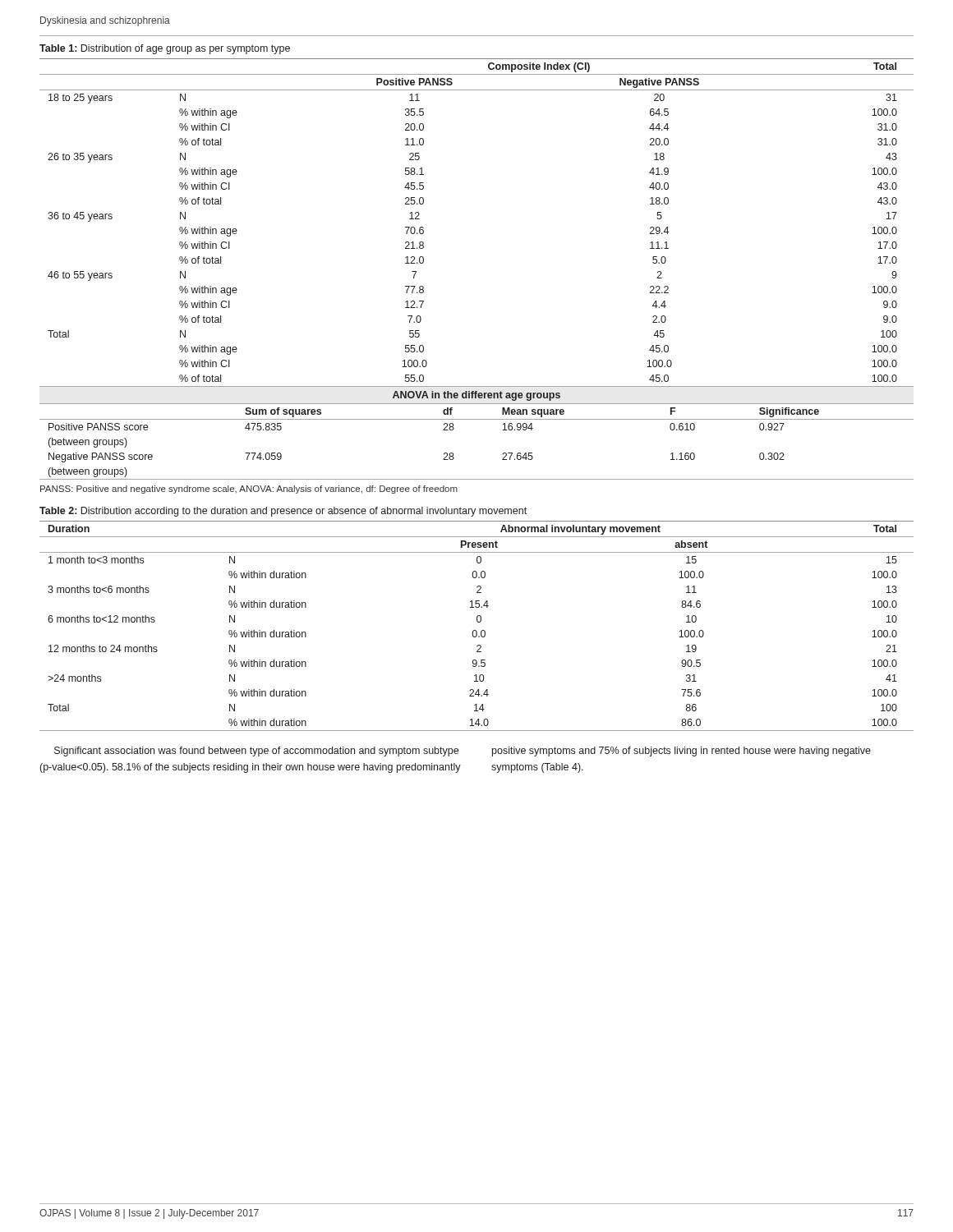Click on the text block starting "Table 2: Distribution"
The height and width of the screenshot is (1232, 953).
coord(283,511)
